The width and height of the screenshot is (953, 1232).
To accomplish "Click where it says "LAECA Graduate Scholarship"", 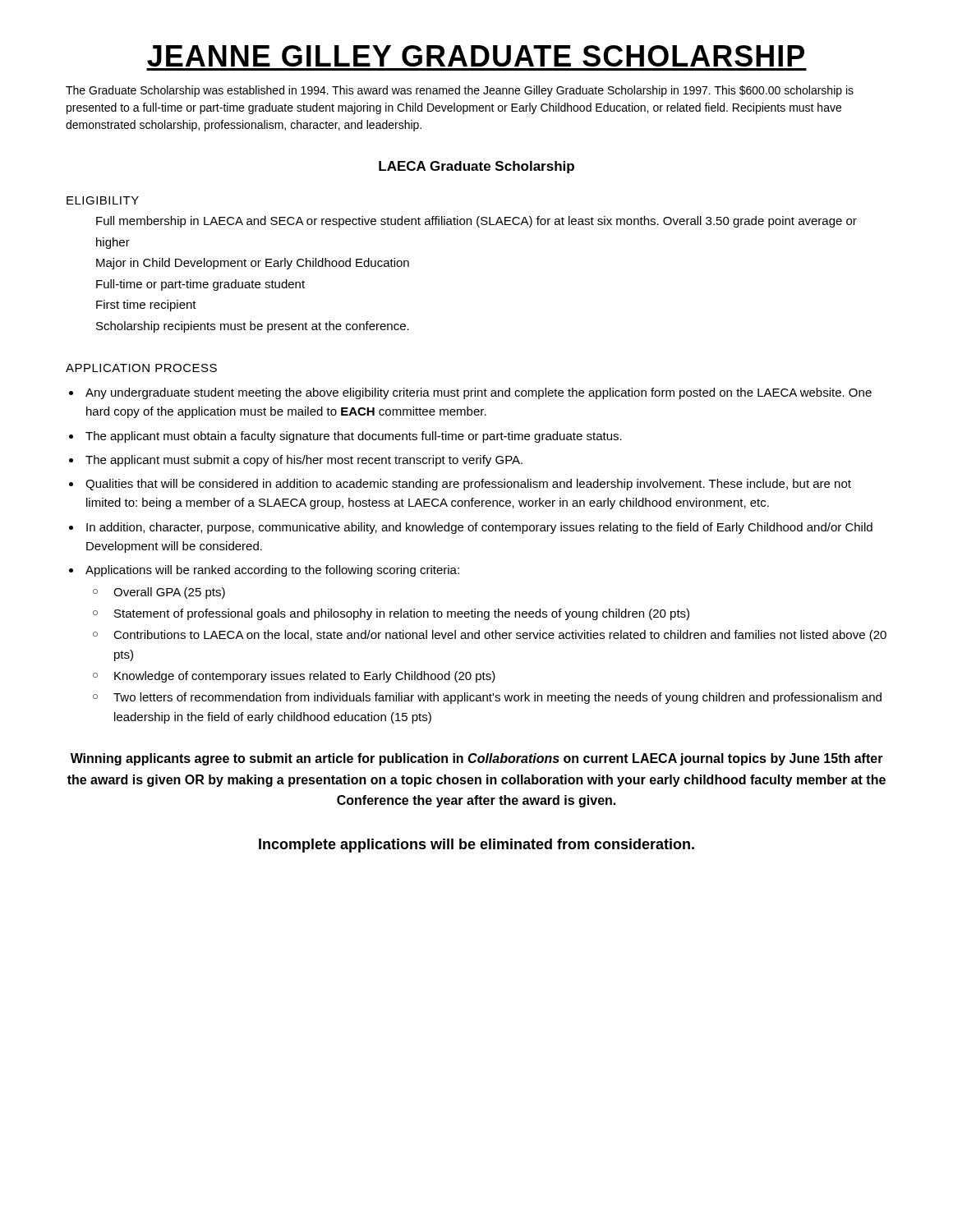I will click(x=476, y=166).
